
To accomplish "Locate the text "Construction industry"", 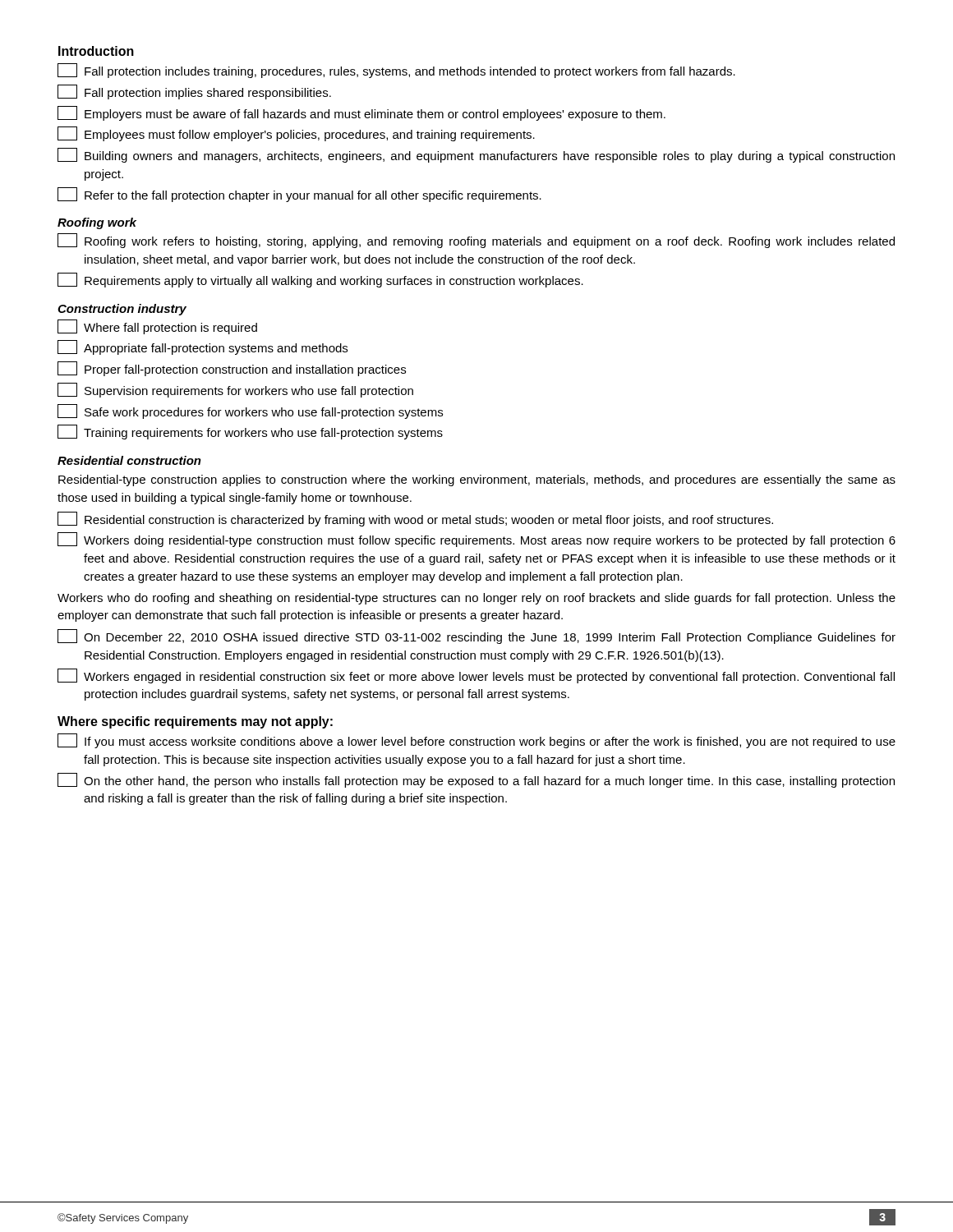I will coord(122,308).
